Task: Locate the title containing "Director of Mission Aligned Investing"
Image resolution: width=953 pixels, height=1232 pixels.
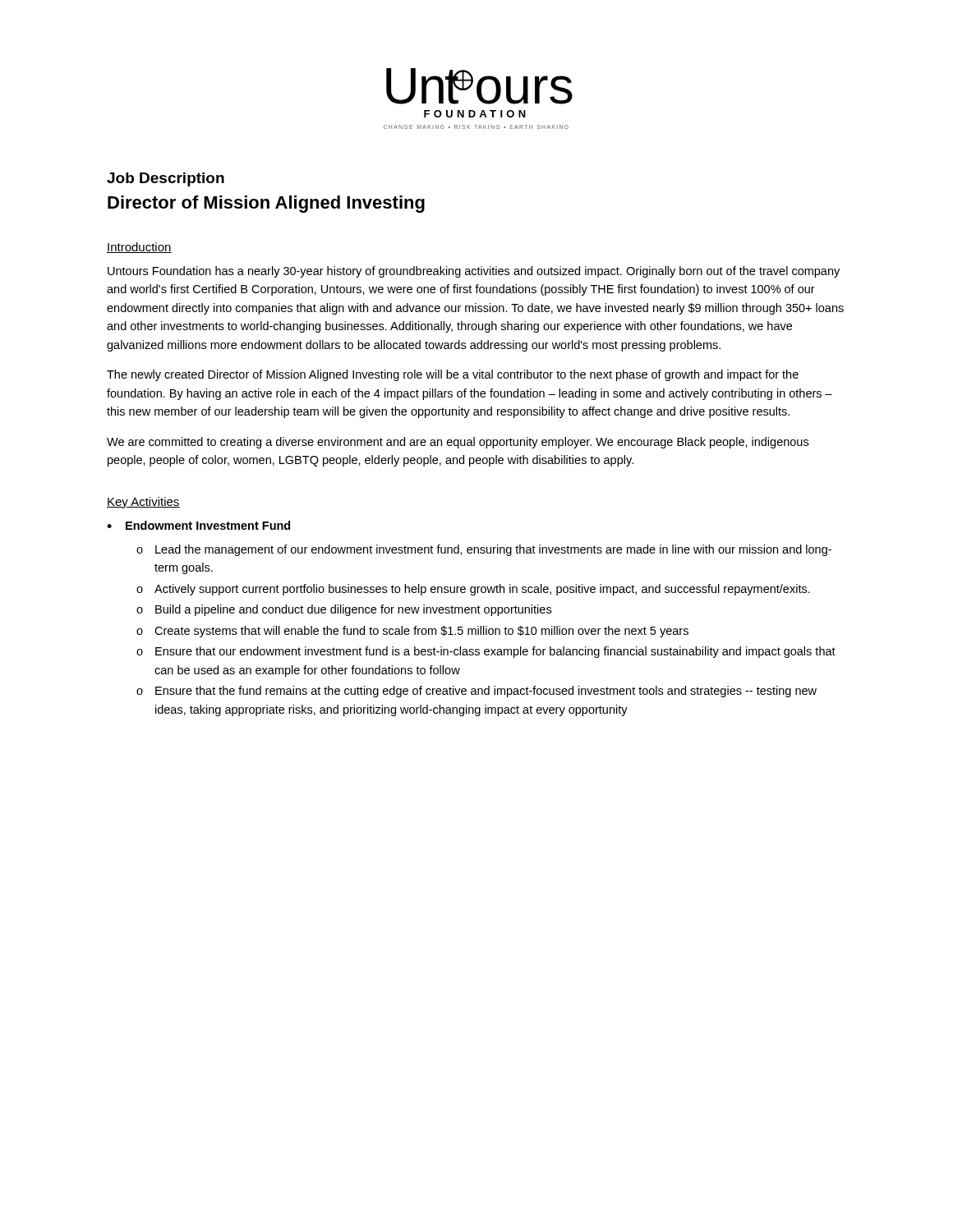Action: [x=266, y=202]
